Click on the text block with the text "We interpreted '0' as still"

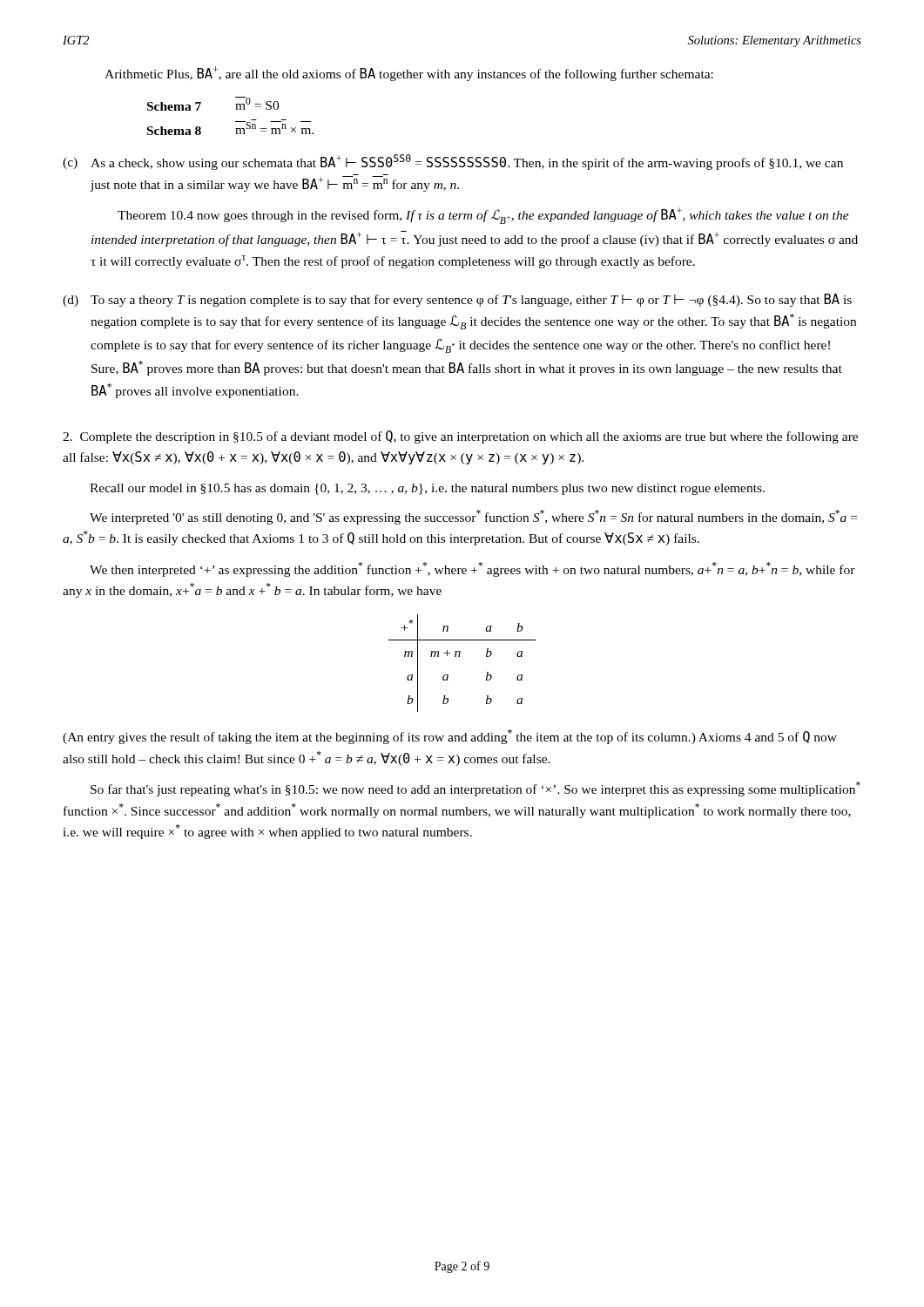click(x=462, y=553)
